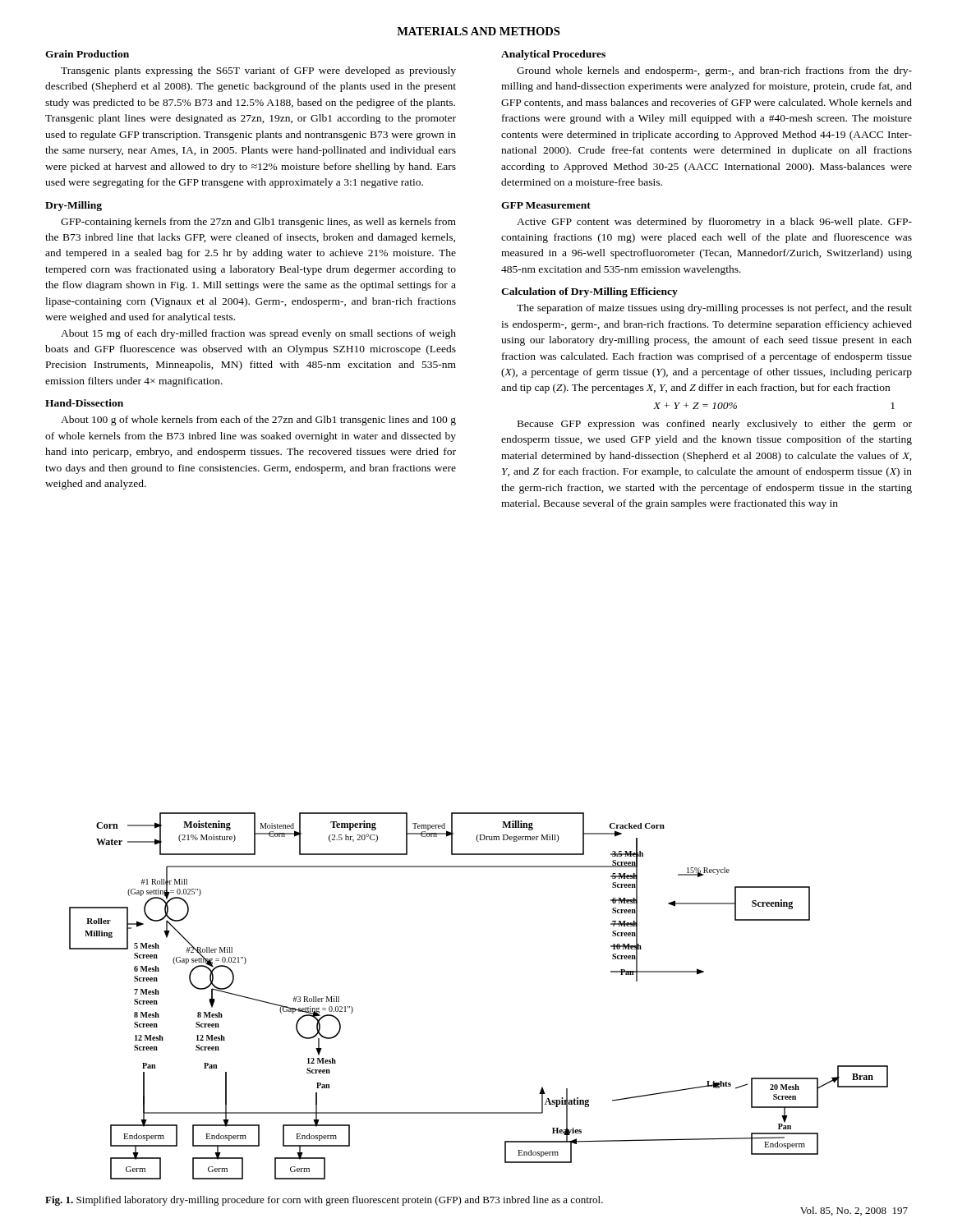Find the text block containing "Ground whole kernels and endosperm-, germ-,"
The image size is (953, 1232).
pos(707,126)
